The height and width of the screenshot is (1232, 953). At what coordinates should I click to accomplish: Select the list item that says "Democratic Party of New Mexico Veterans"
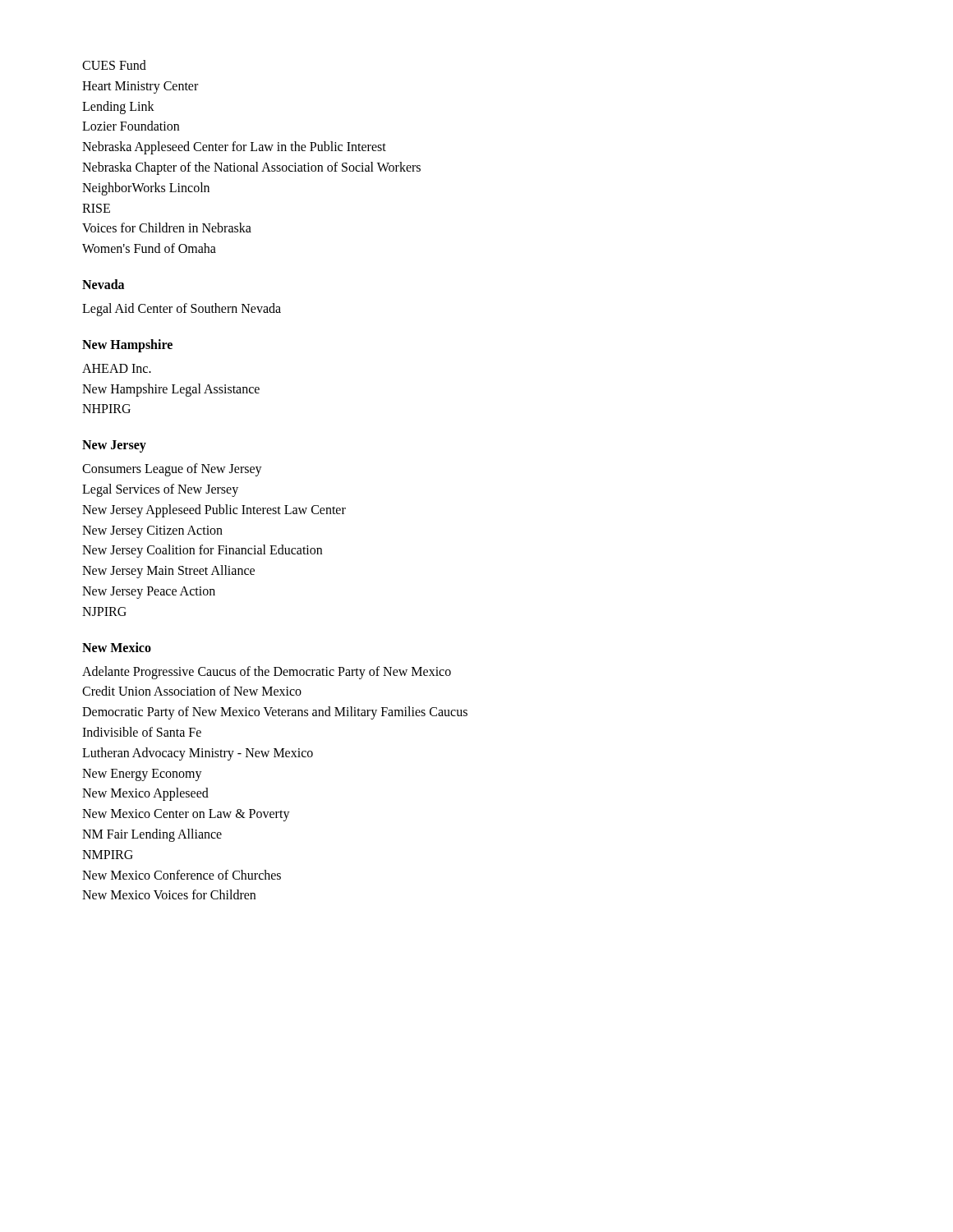coord(275,712)
